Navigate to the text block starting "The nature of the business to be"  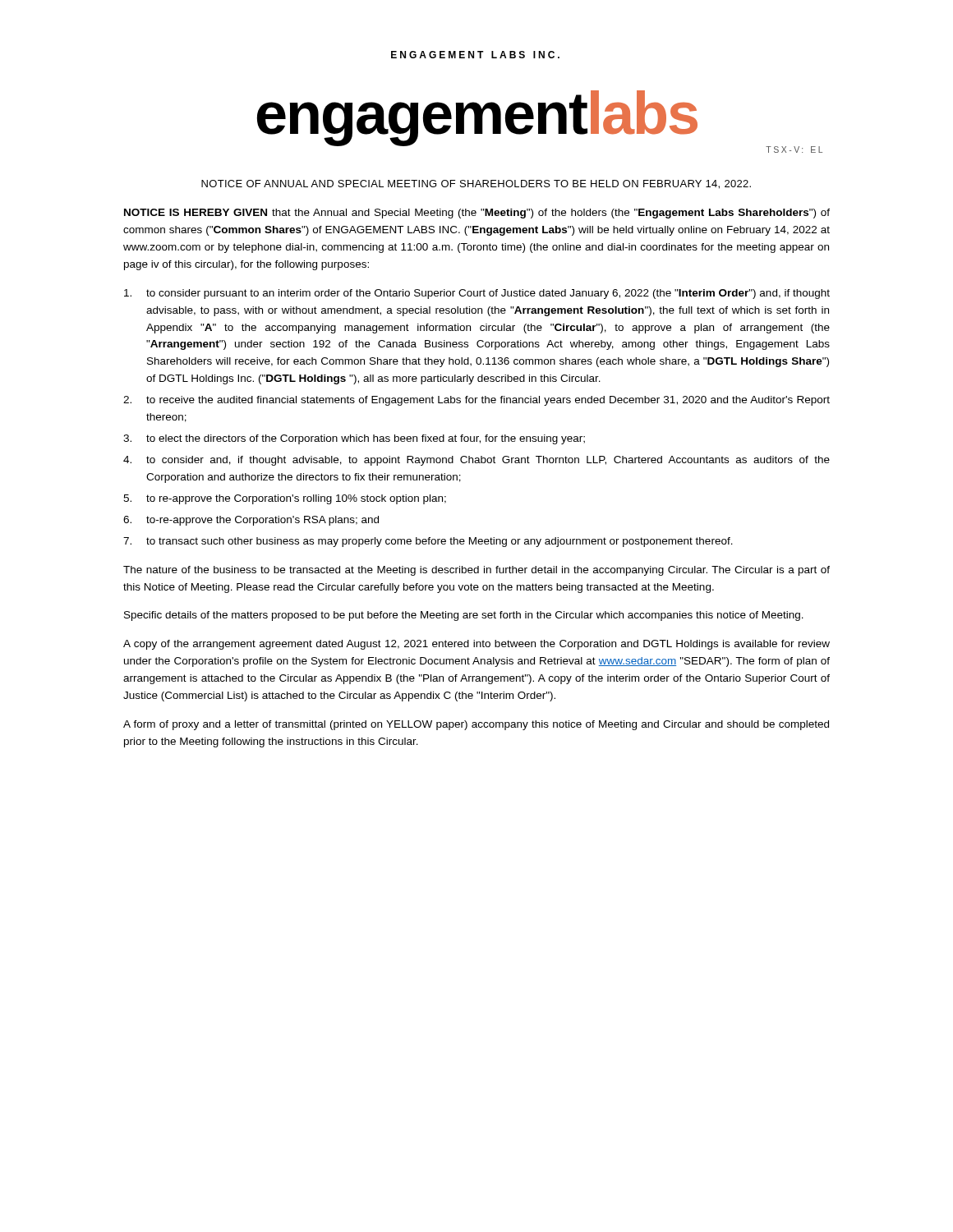[476, 578]
